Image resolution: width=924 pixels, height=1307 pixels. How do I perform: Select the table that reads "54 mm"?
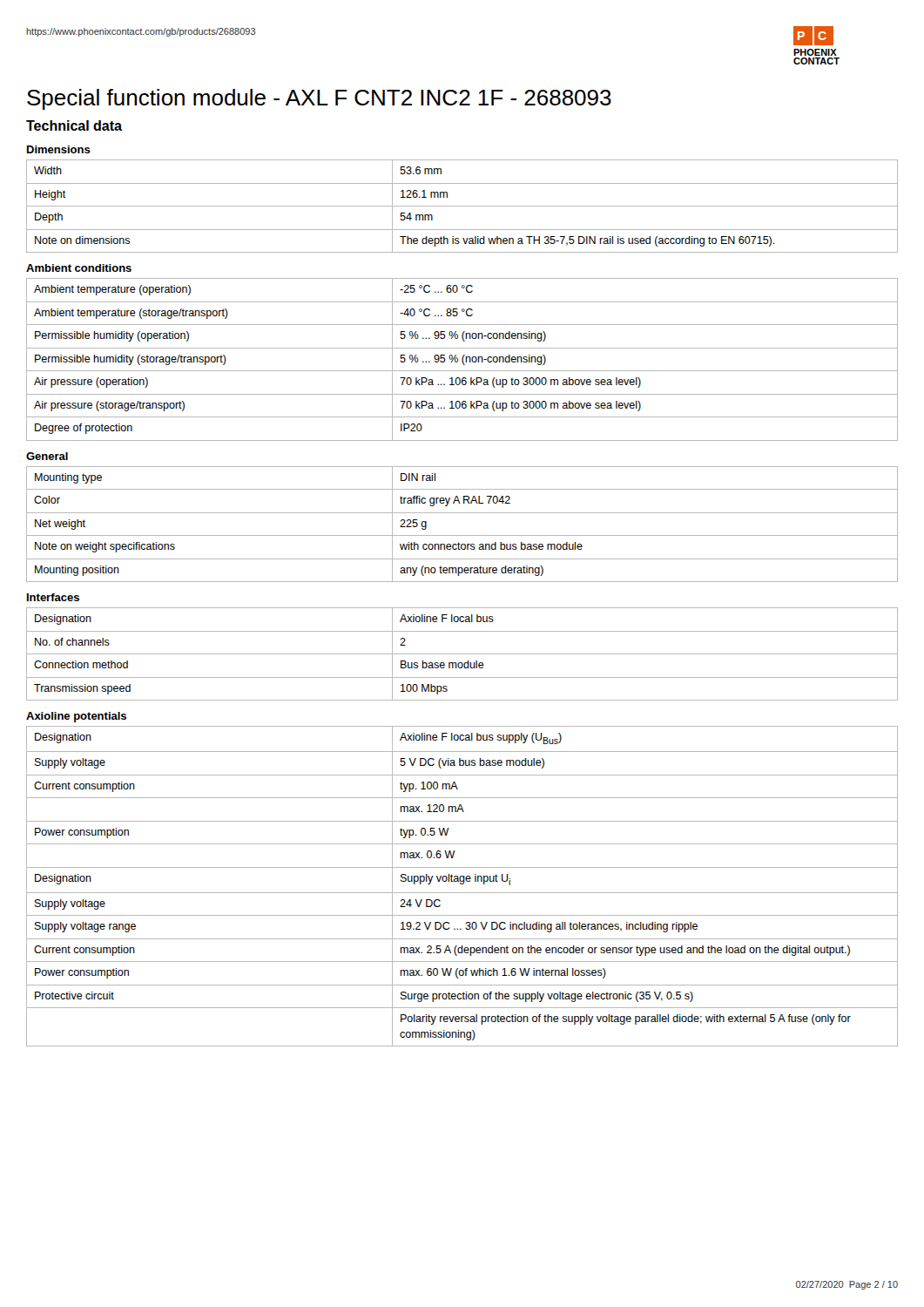pyautogui.click(x=462, y=206)
